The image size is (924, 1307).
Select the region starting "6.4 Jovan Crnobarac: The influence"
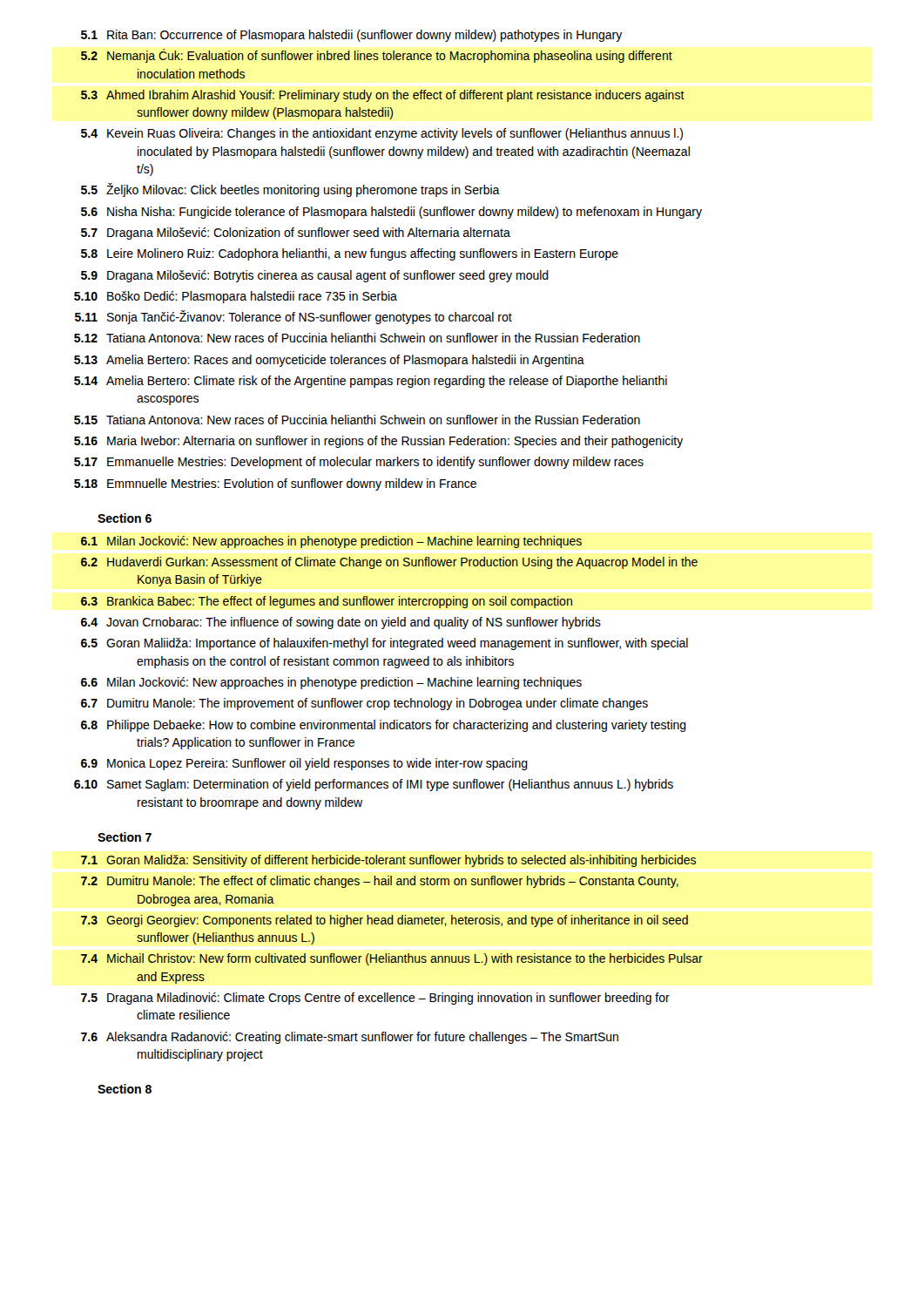[462, 622]
